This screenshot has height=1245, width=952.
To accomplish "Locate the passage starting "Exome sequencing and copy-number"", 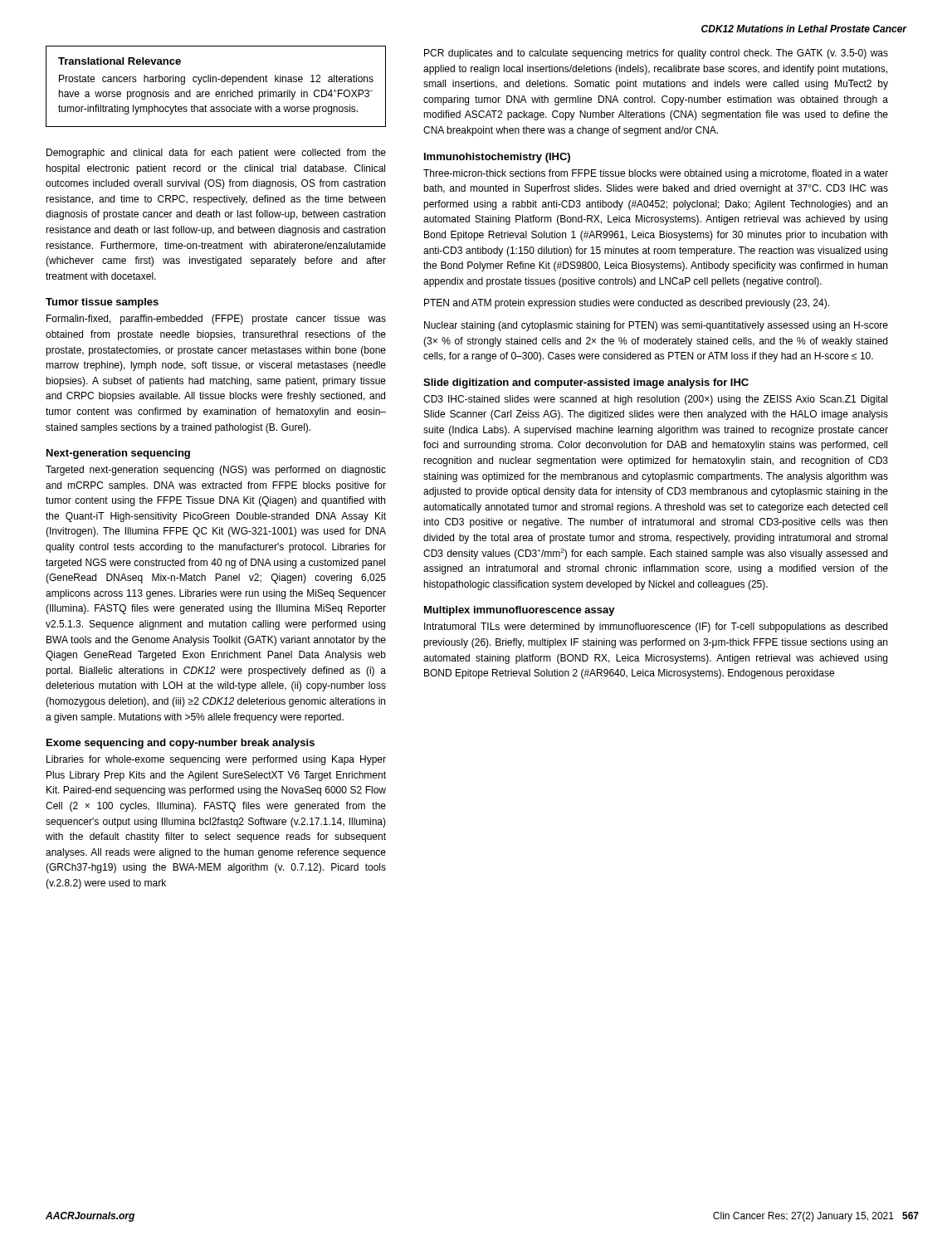I will [x=180, y=743].
